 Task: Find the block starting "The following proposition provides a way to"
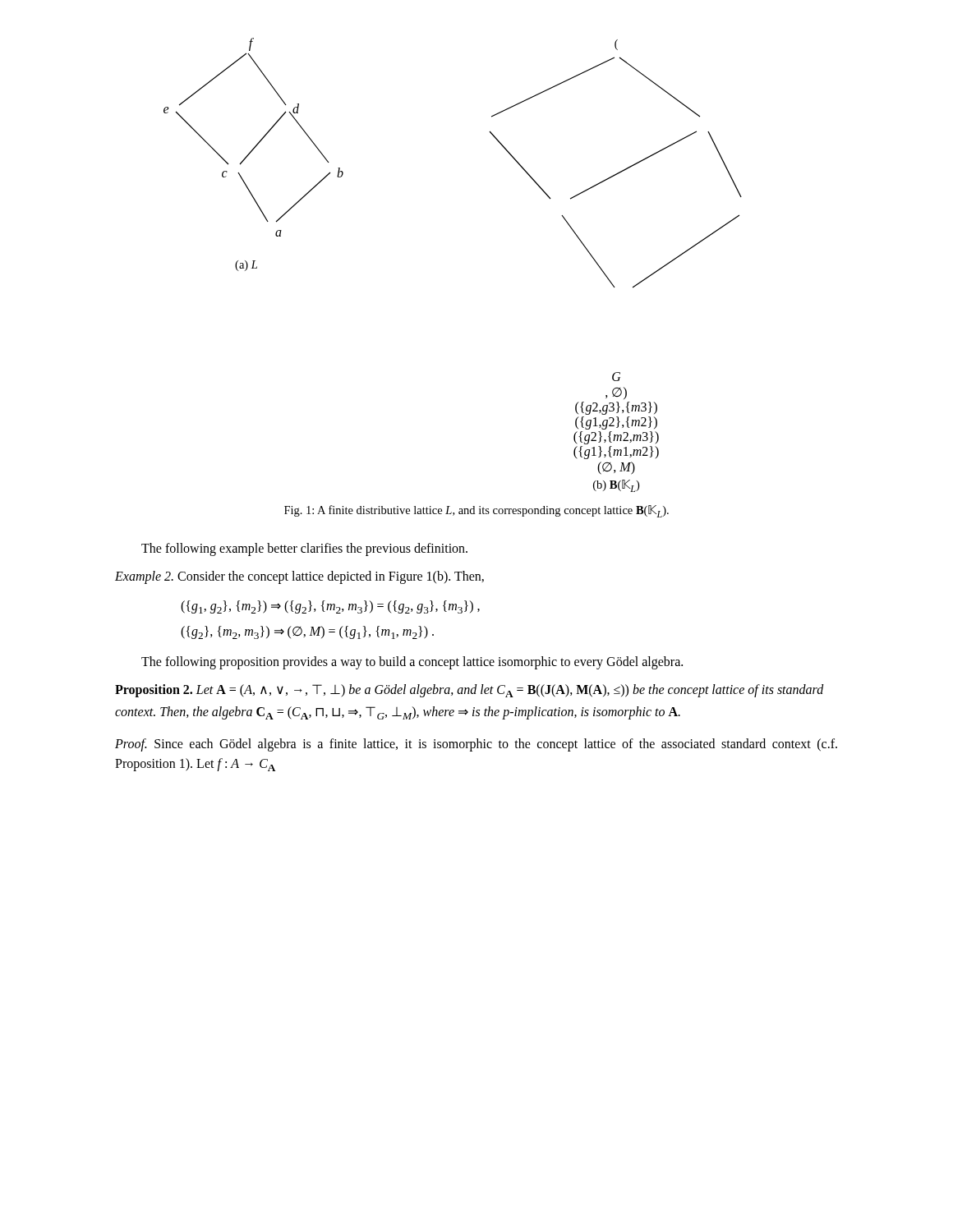[x=413, y=662]
